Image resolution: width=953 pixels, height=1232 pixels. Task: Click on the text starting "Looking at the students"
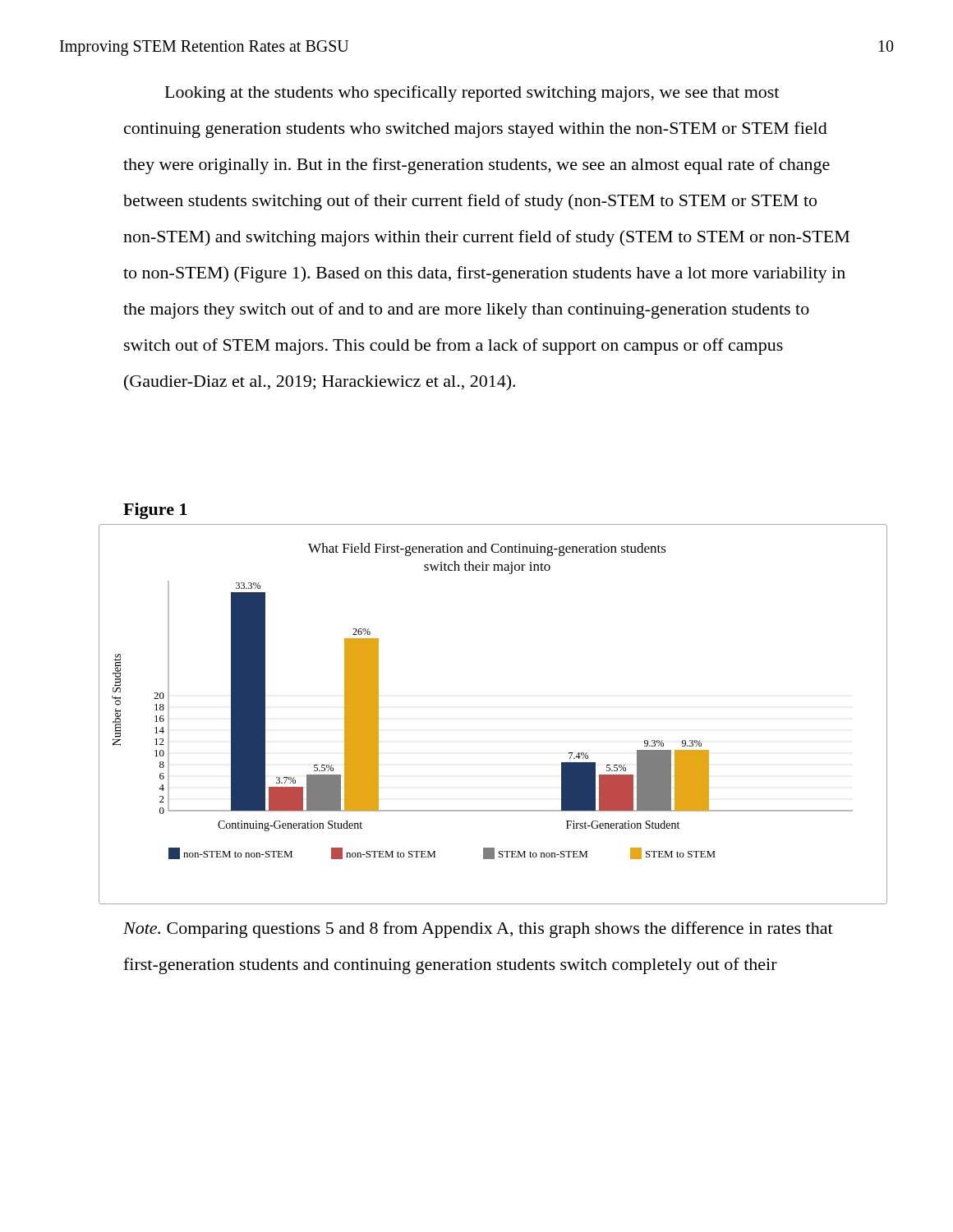489,237
